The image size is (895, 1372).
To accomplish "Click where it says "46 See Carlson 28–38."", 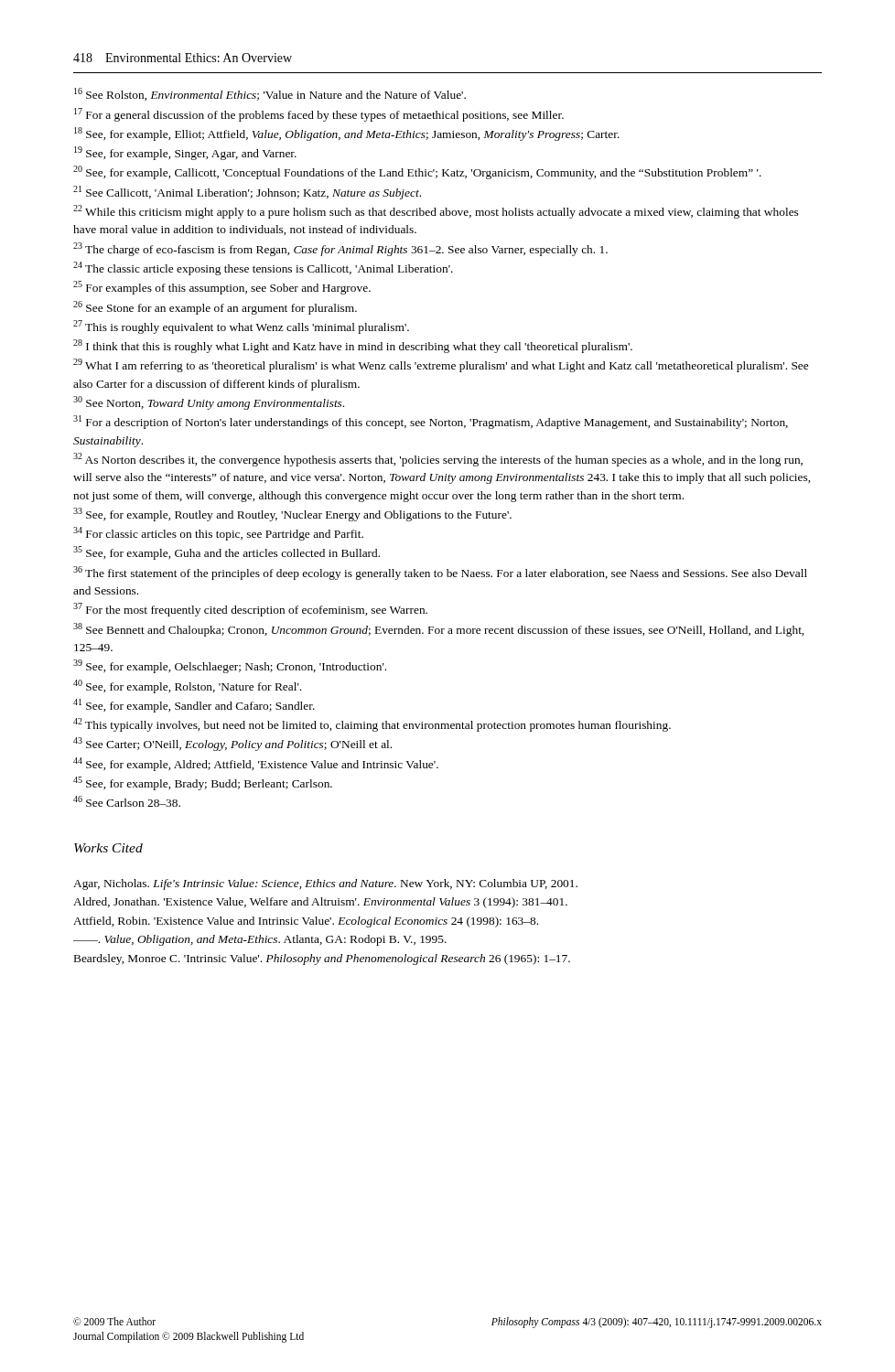I will click(127, 802).
